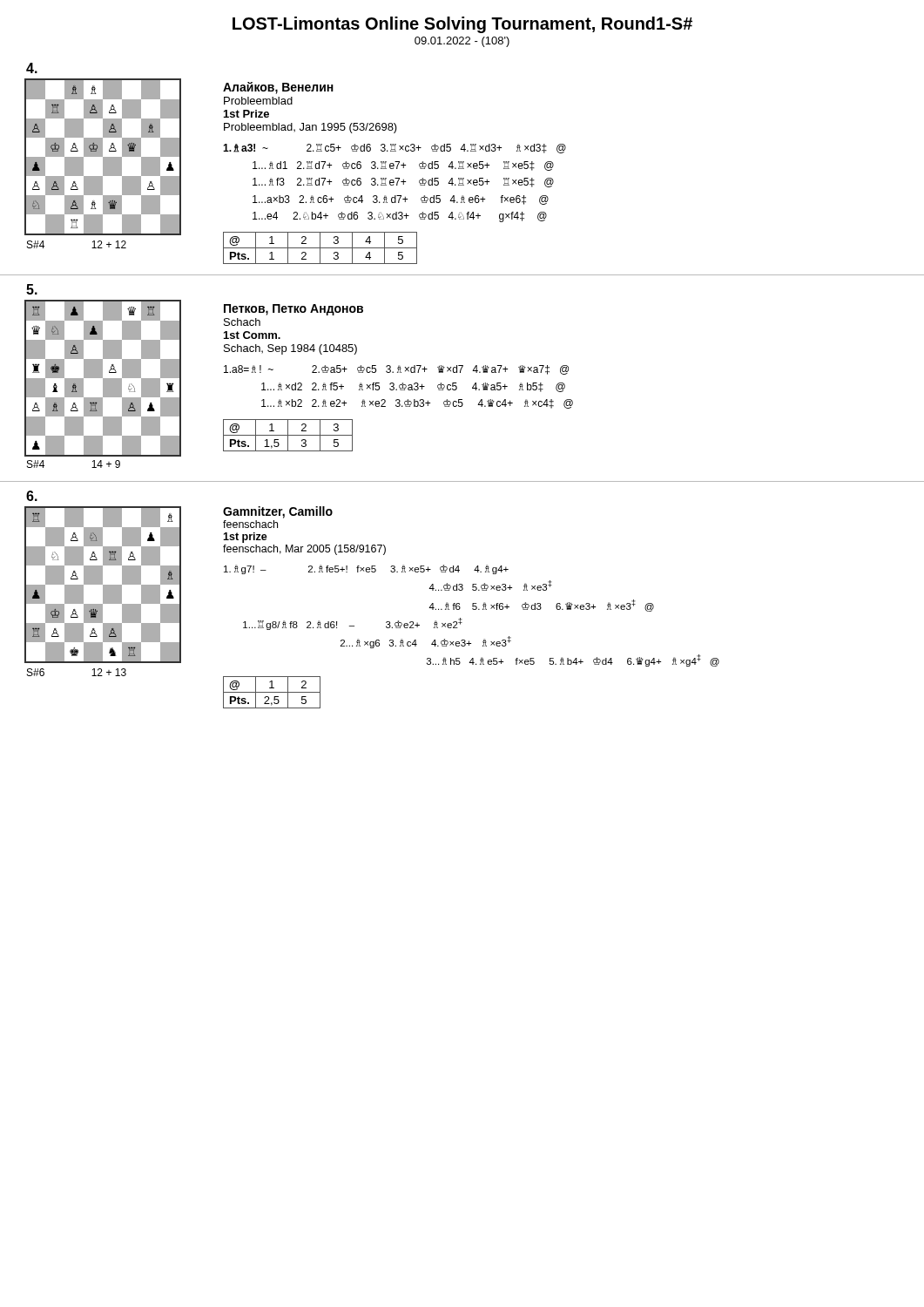Select the block starting "01.2022 - (108')"
The width and height of the screenshot is (924, 1307).
(462, 41)
